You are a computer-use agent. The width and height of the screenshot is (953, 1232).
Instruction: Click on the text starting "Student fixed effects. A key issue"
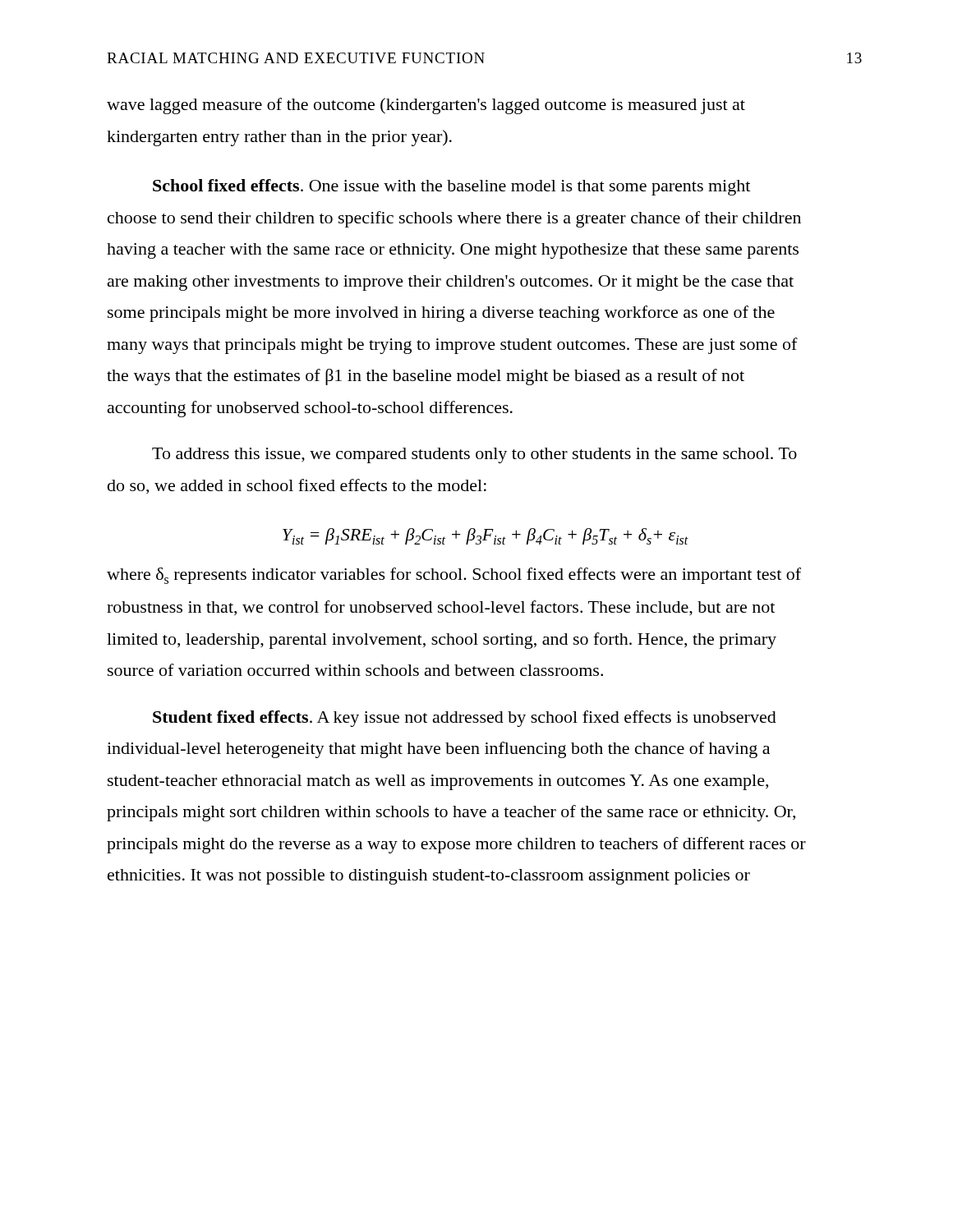pos(485,796)
